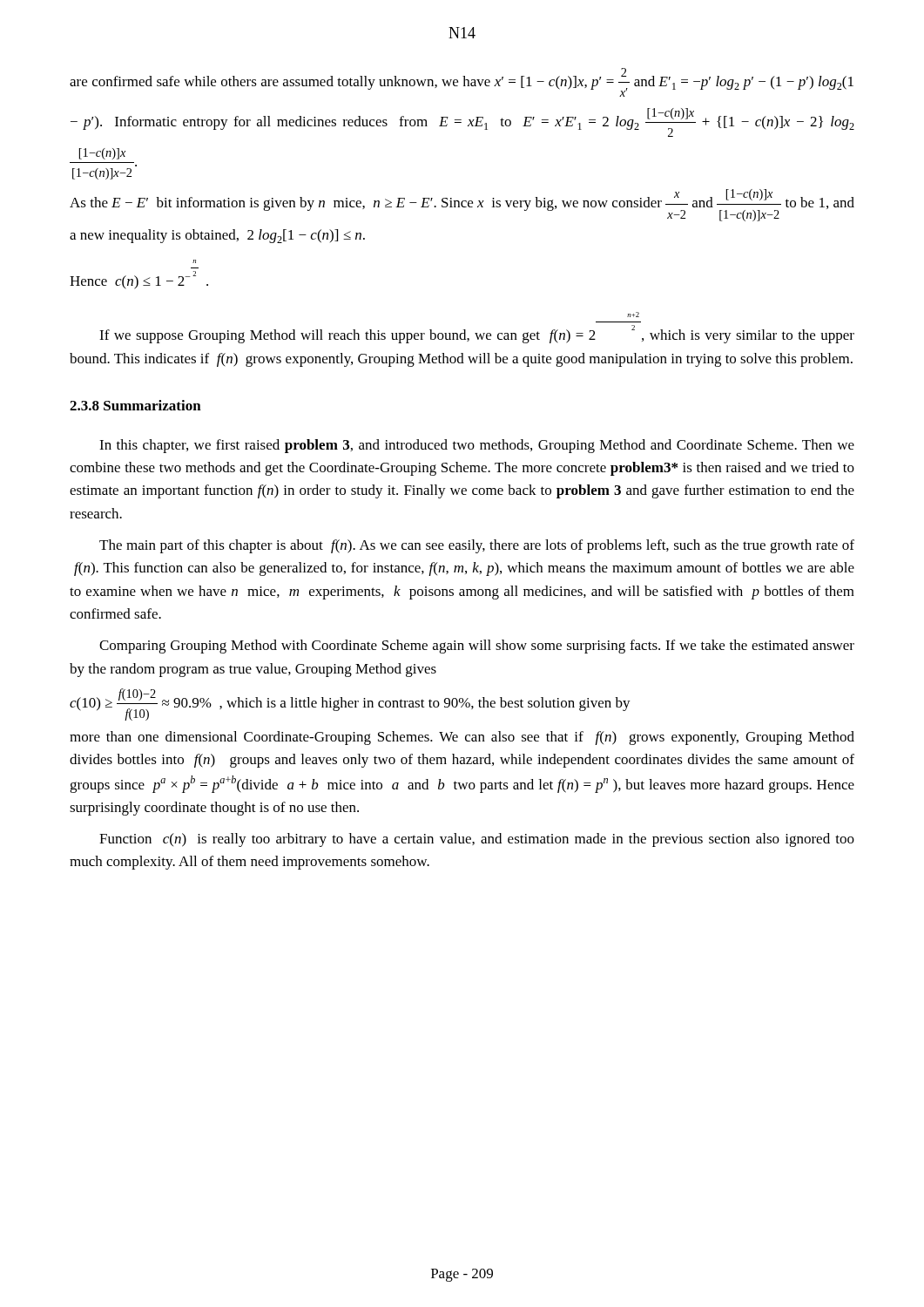924x1307 pixels.
Task: Where is the passage that starts "more than one dimensional Coordinate-Grouping Schemes."?
Action: [462, 772]
